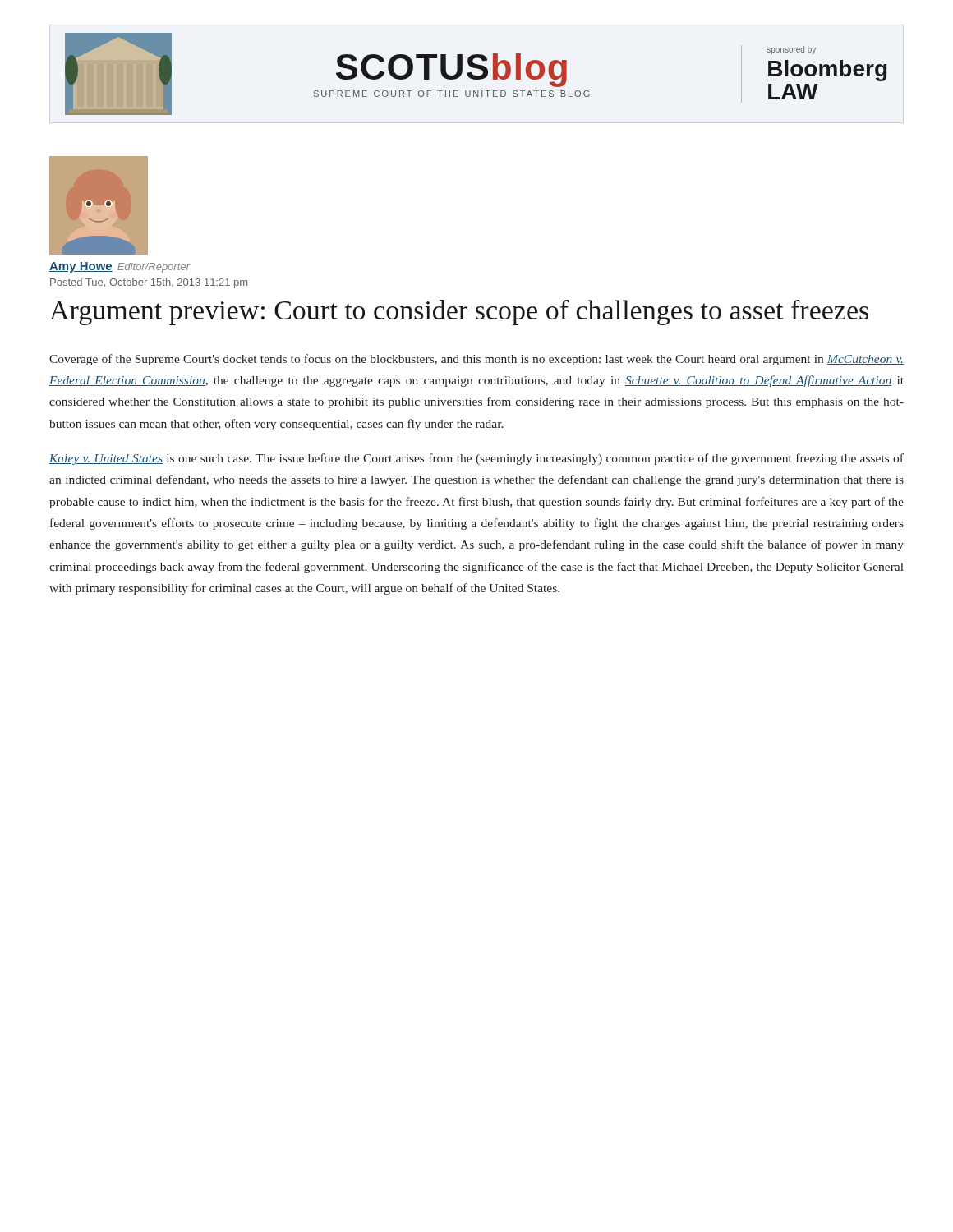Select the title
This screenshot has height=1232, width=953.
point(459,310)
